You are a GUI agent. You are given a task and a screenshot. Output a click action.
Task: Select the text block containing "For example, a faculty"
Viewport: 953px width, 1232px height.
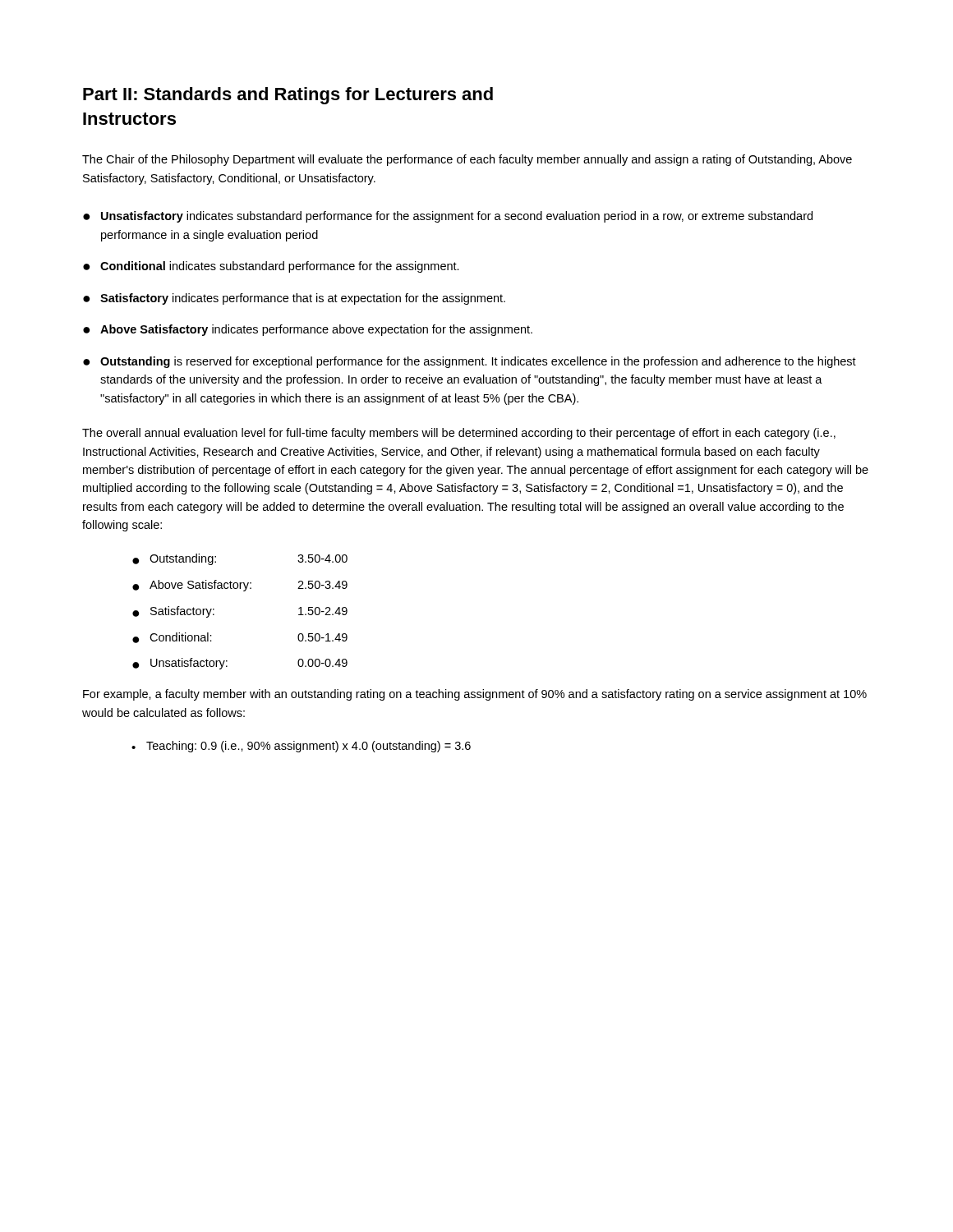pos(474,704)
